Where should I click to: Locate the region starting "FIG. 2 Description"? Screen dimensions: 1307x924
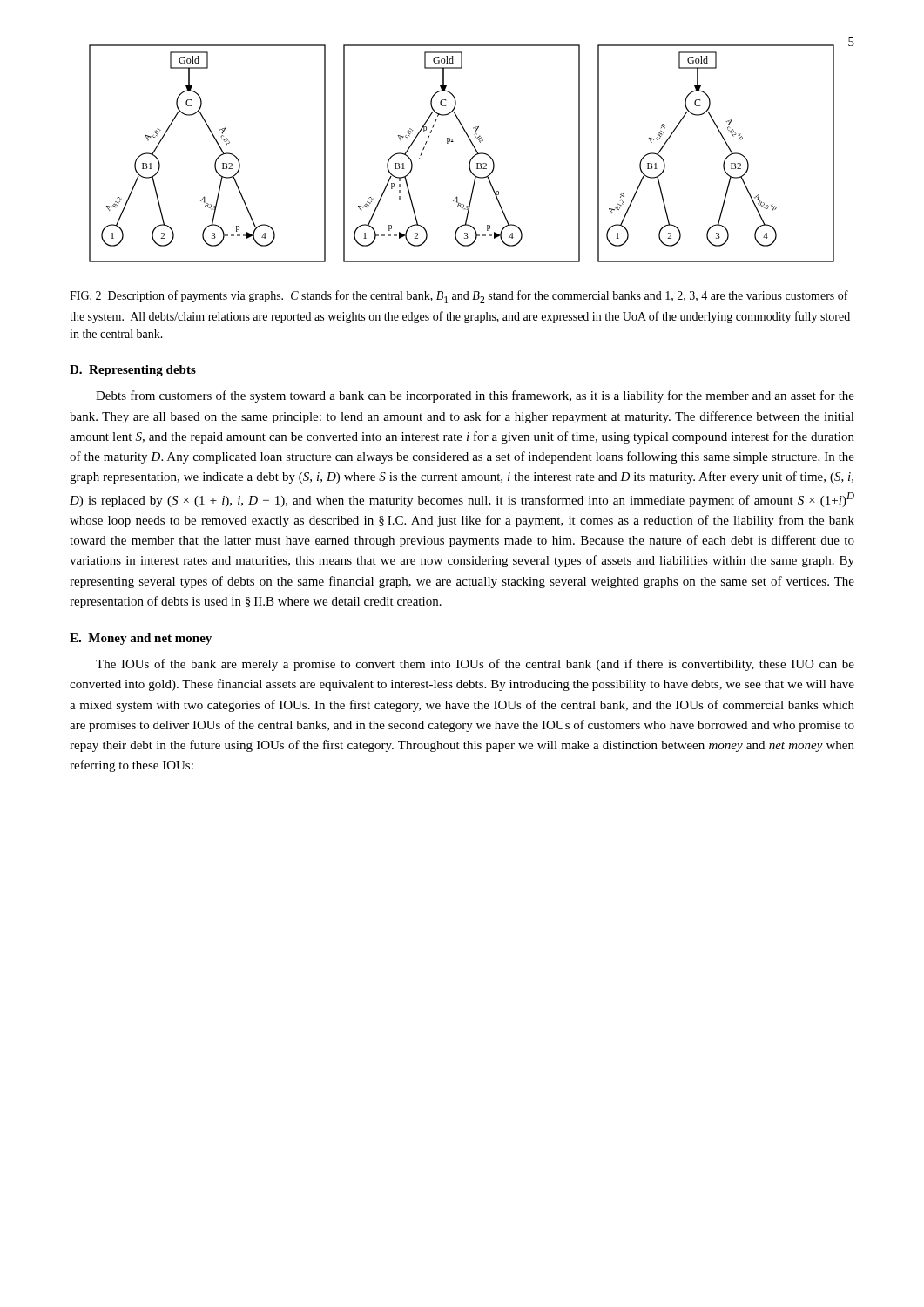coord(460,315)
